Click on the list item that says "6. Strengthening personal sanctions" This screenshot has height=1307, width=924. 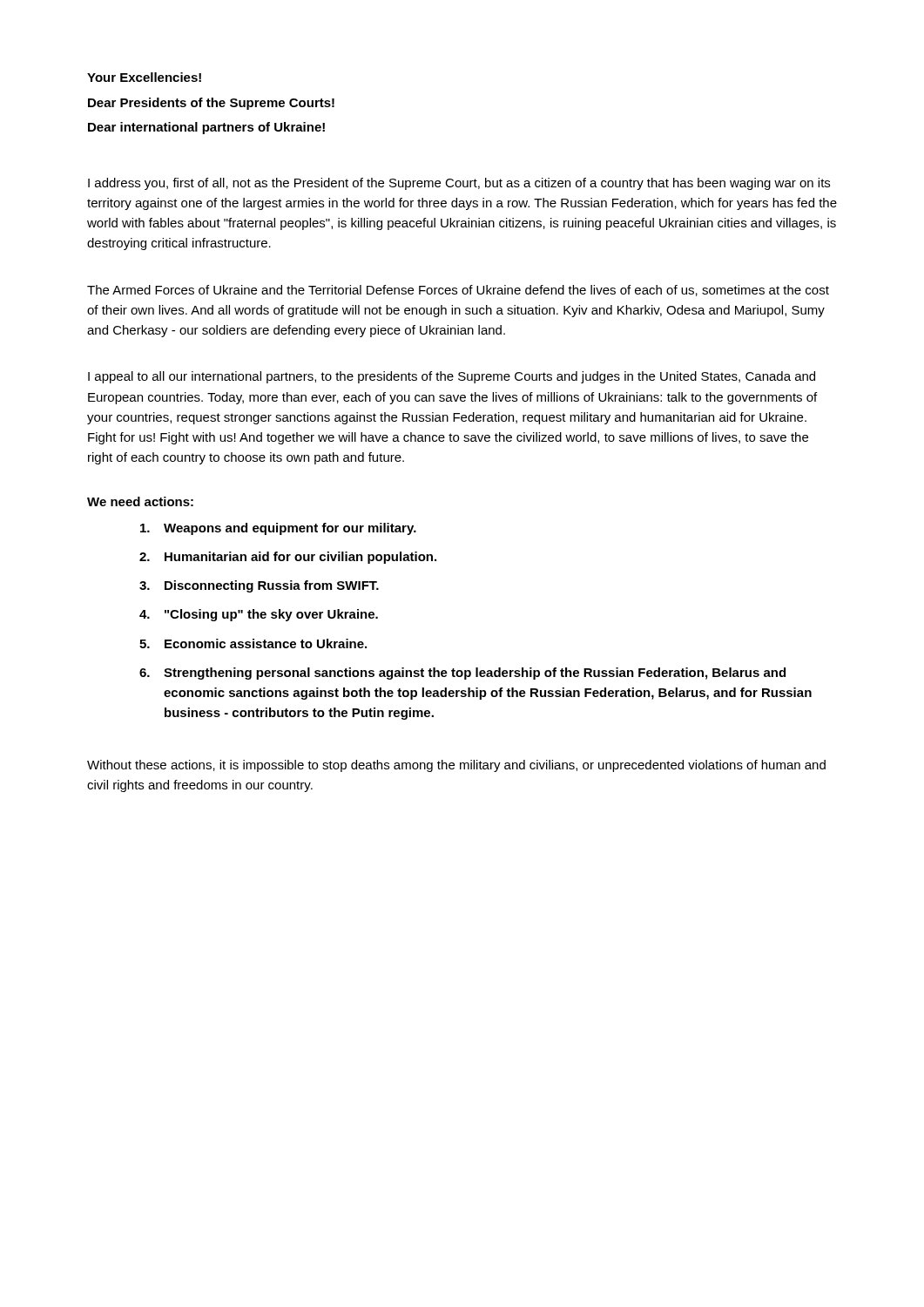[488, 692]
